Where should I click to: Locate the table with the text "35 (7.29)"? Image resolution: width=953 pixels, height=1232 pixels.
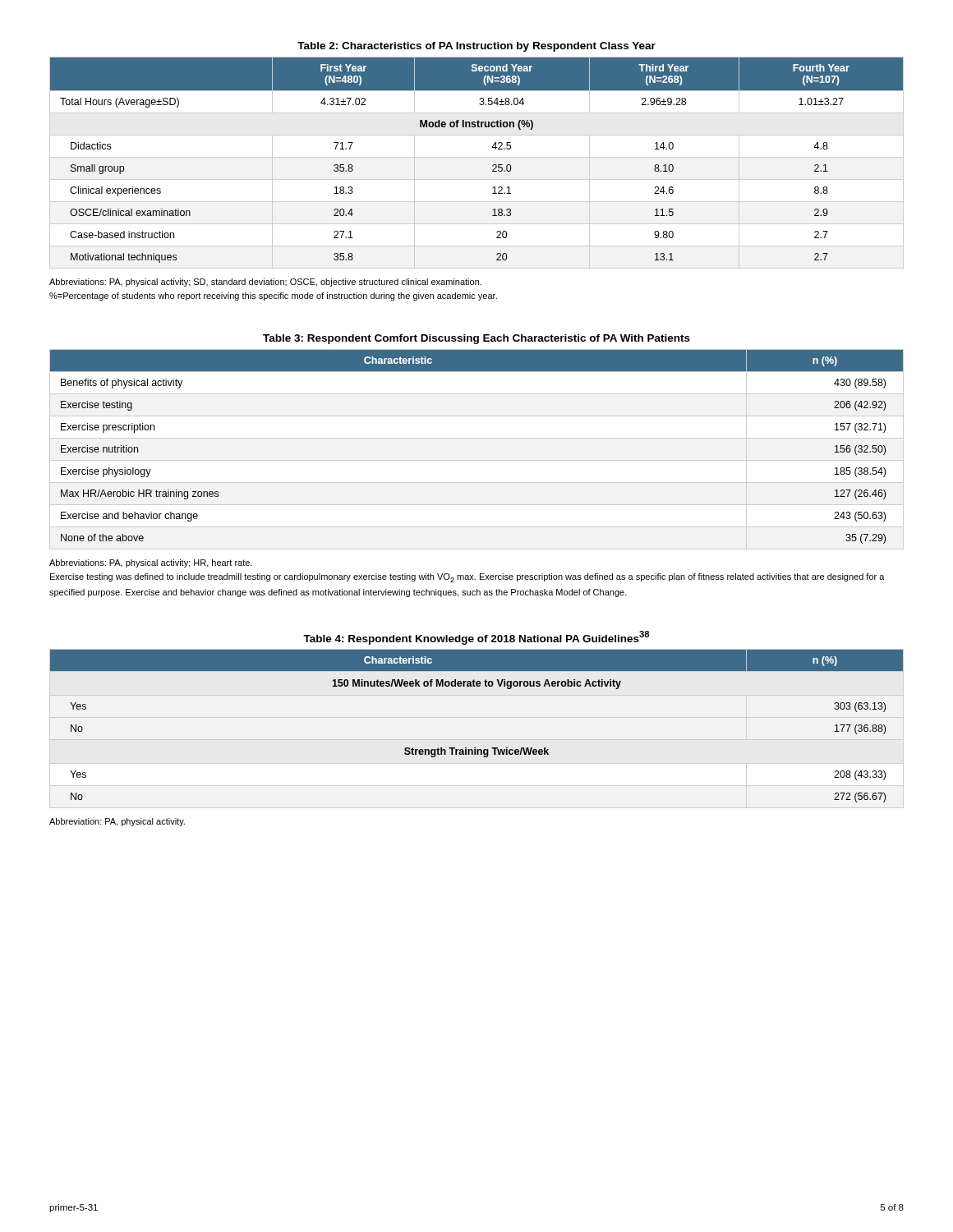(x=476, y=449)
